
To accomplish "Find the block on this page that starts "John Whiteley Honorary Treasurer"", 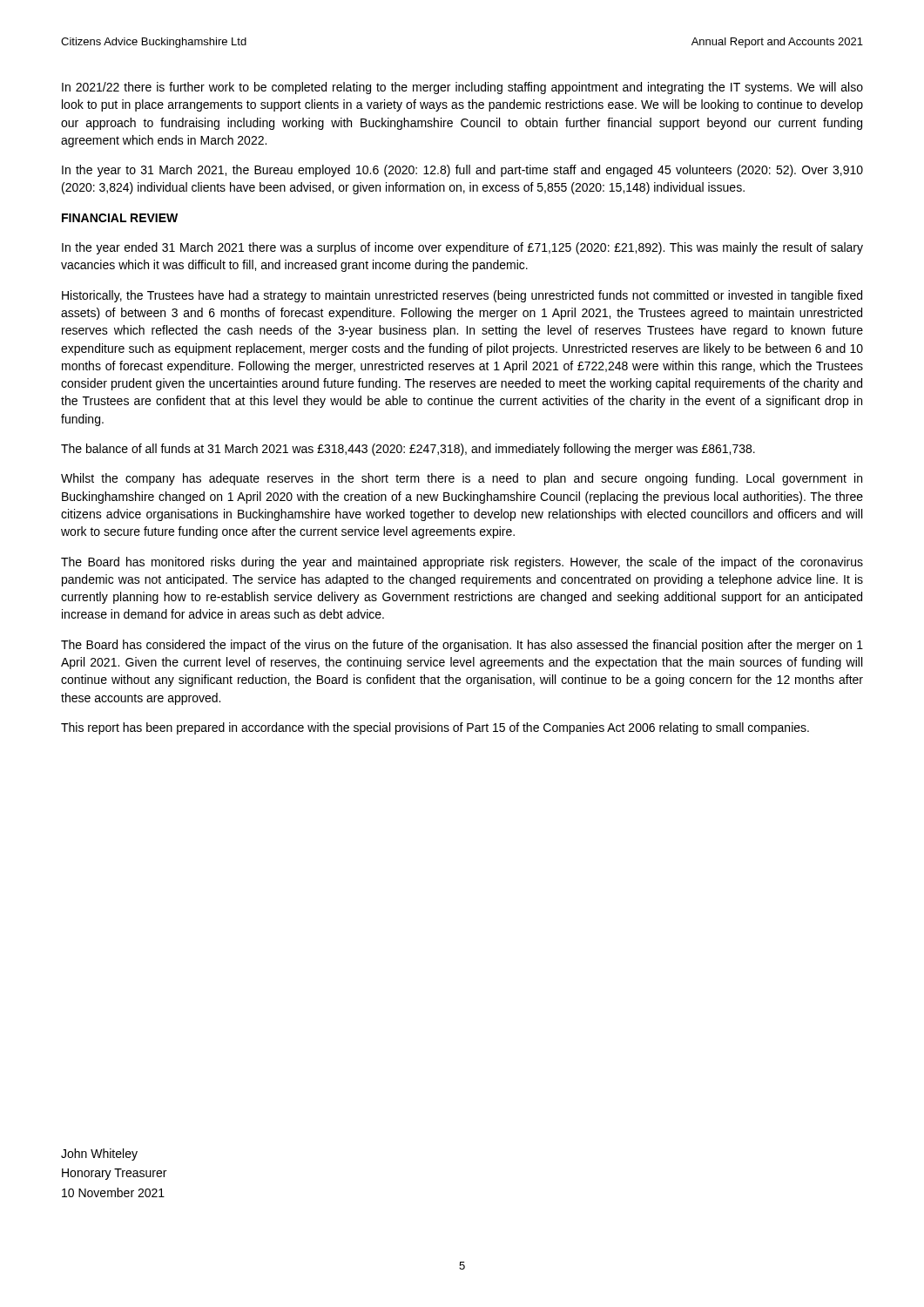I will [114, 1173].
